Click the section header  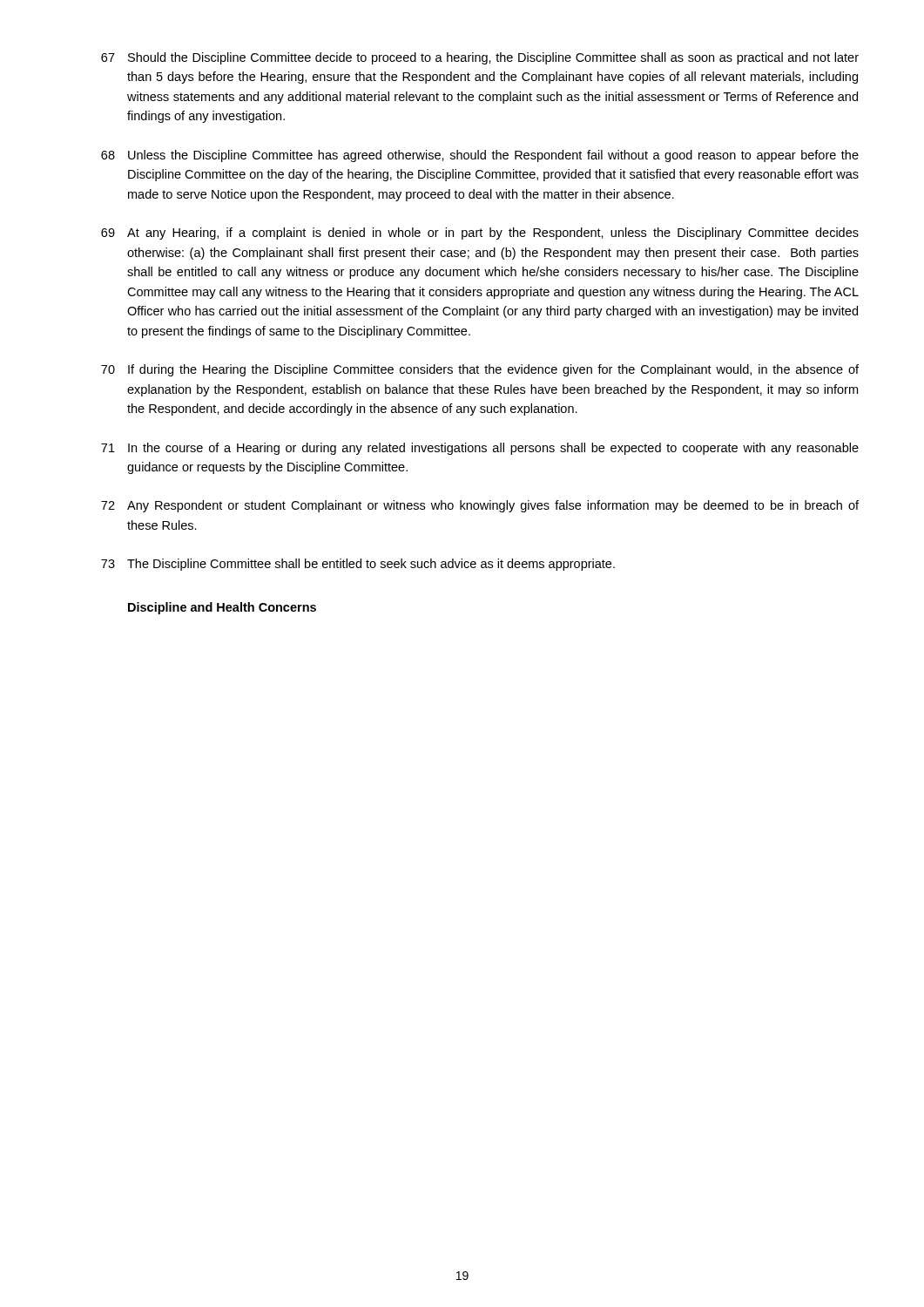pyautogui.click(x=222, y=607)
